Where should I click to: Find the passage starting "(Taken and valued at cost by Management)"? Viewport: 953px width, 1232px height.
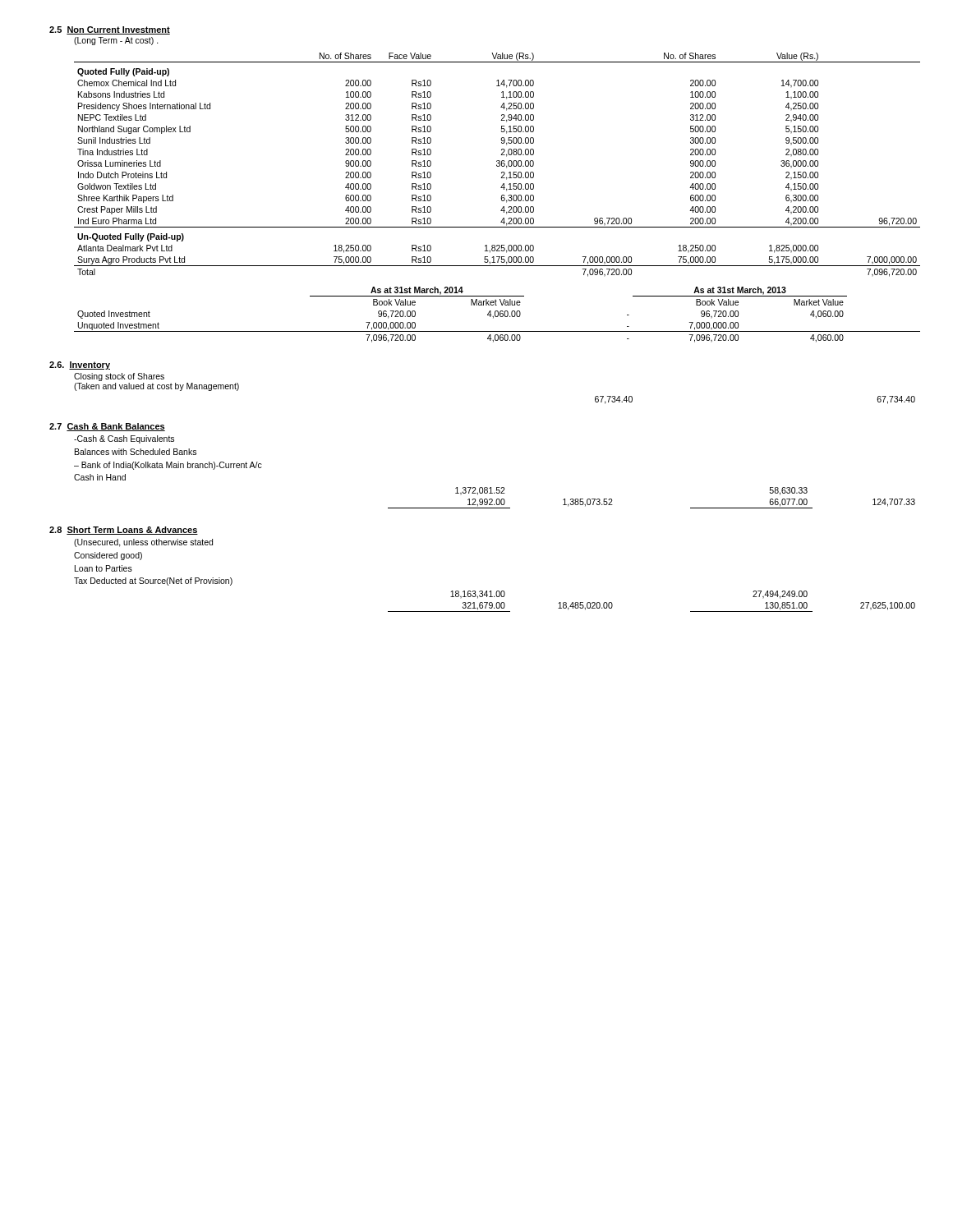[x=157, y=386]
